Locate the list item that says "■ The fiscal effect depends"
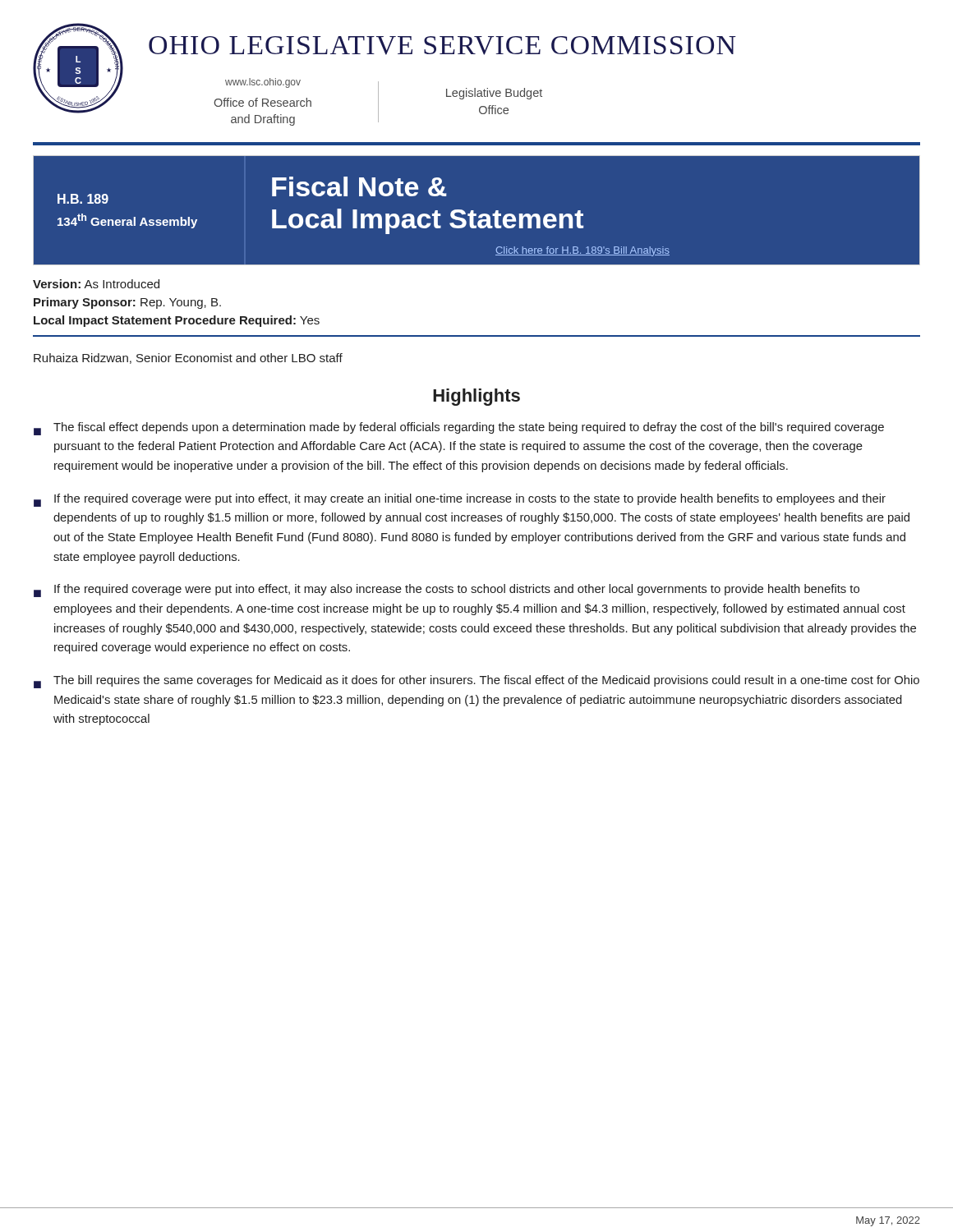953x1232 pixels. click(x=476, y=447)
